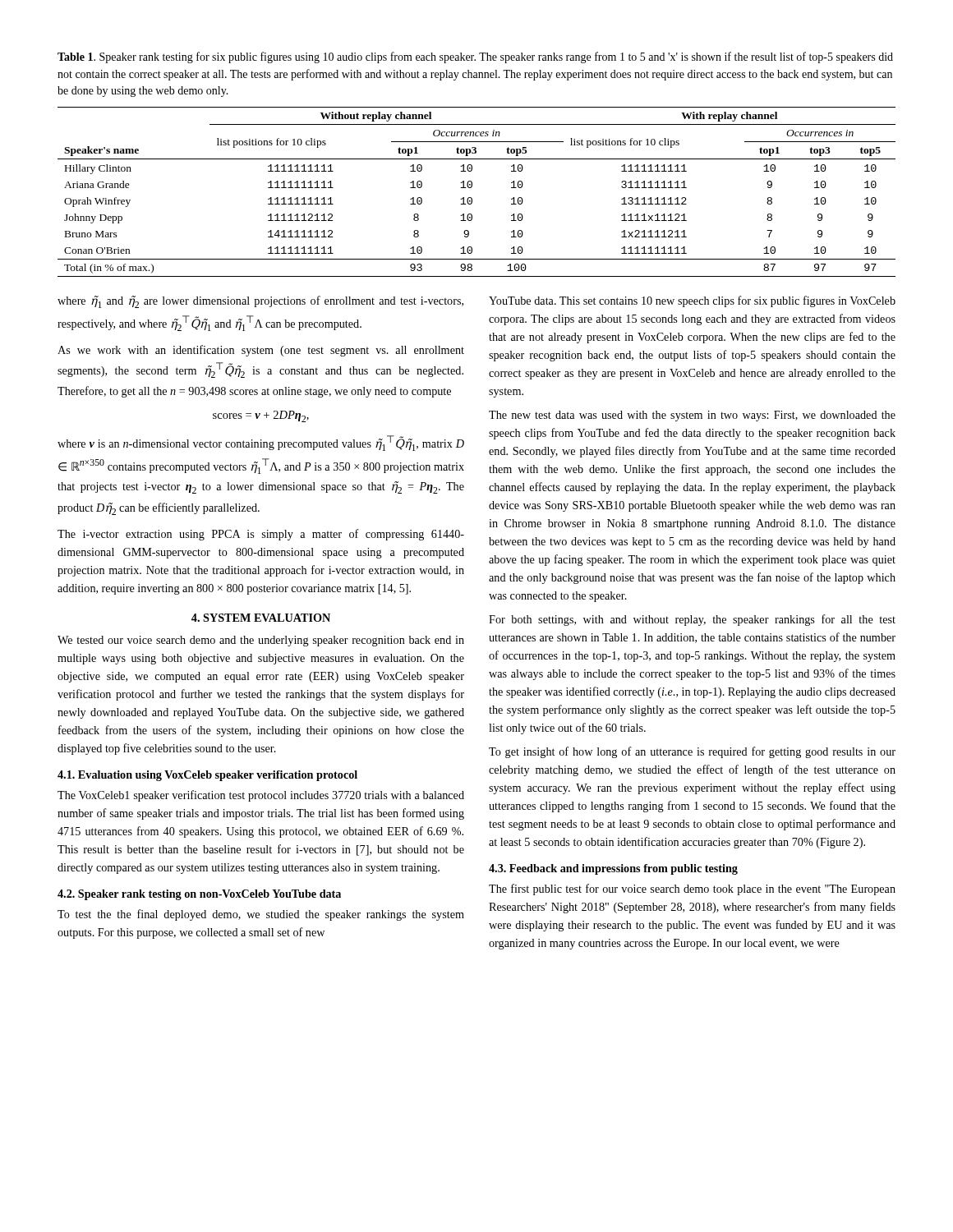Click on the text block starting "where ν is an n-dimensional vector"
This screenshot has height=1232, width=953.
tap(261, 475)
